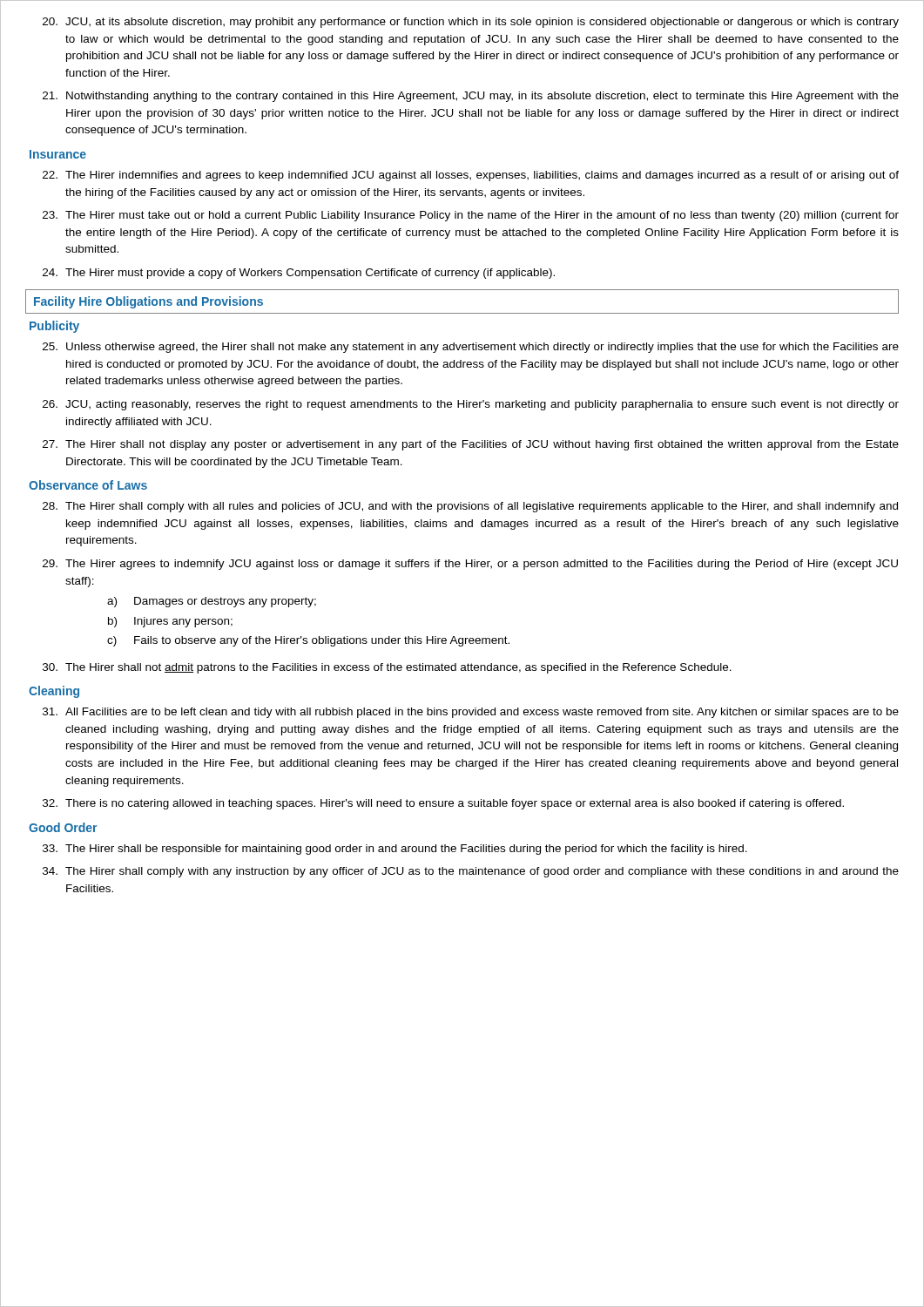Locate the list item that reads "27. The Hirer shall not"
The image size is (924, 1307).
(462, 453)
